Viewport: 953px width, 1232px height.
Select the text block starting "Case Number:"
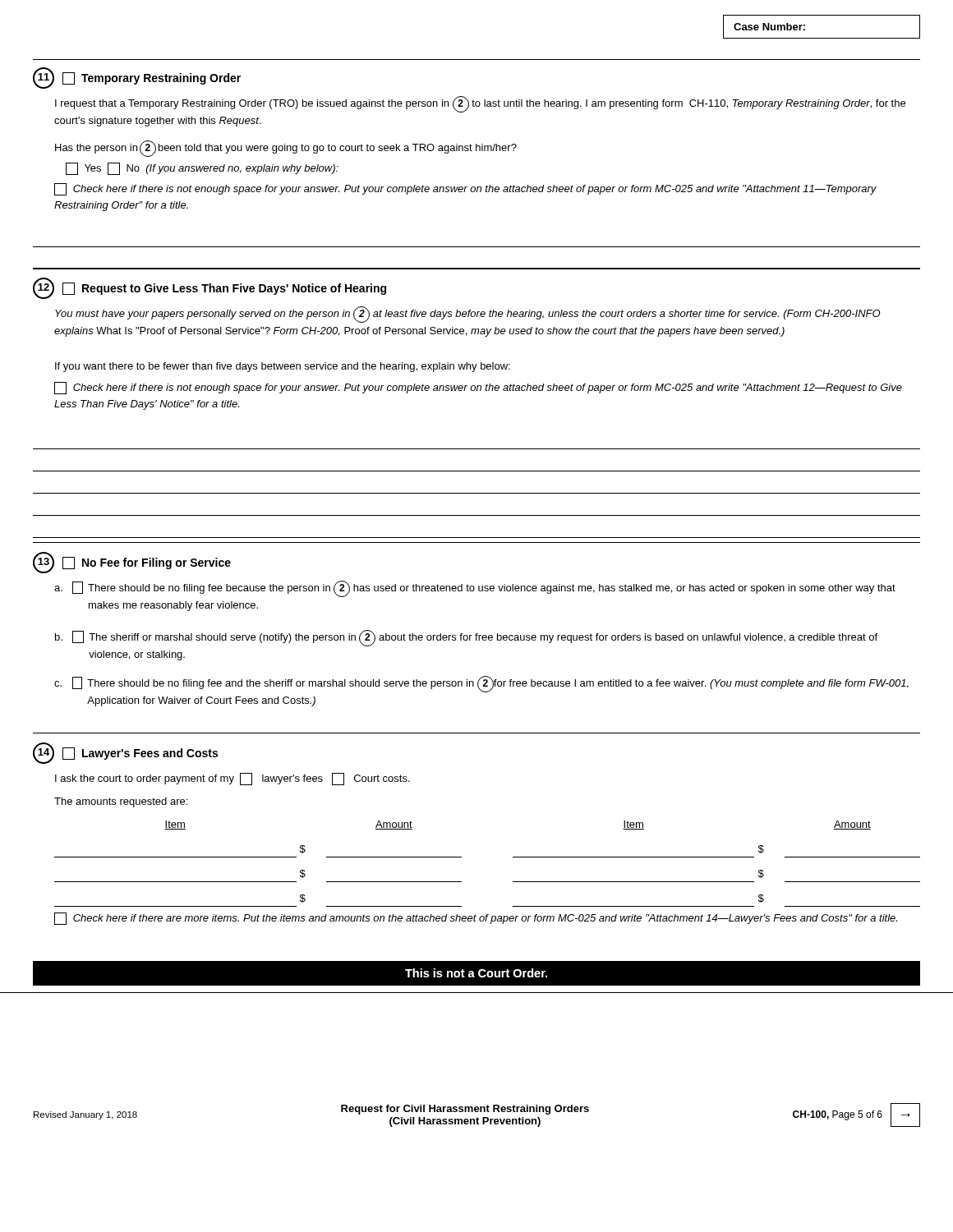(x=770, y=27)
